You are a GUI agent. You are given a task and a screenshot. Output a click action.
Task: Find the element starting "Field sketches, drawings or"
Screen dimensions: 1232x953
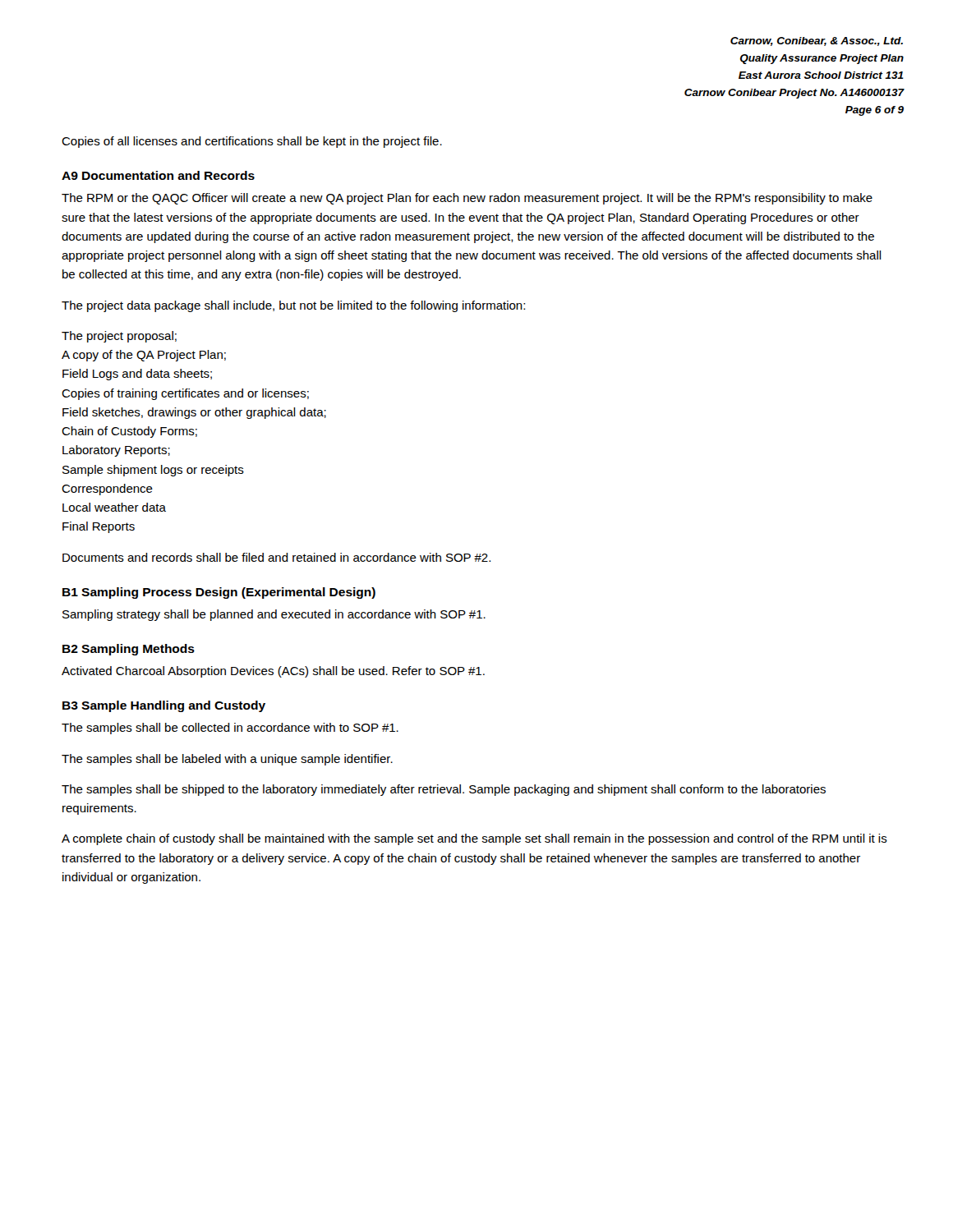(194, 412)
